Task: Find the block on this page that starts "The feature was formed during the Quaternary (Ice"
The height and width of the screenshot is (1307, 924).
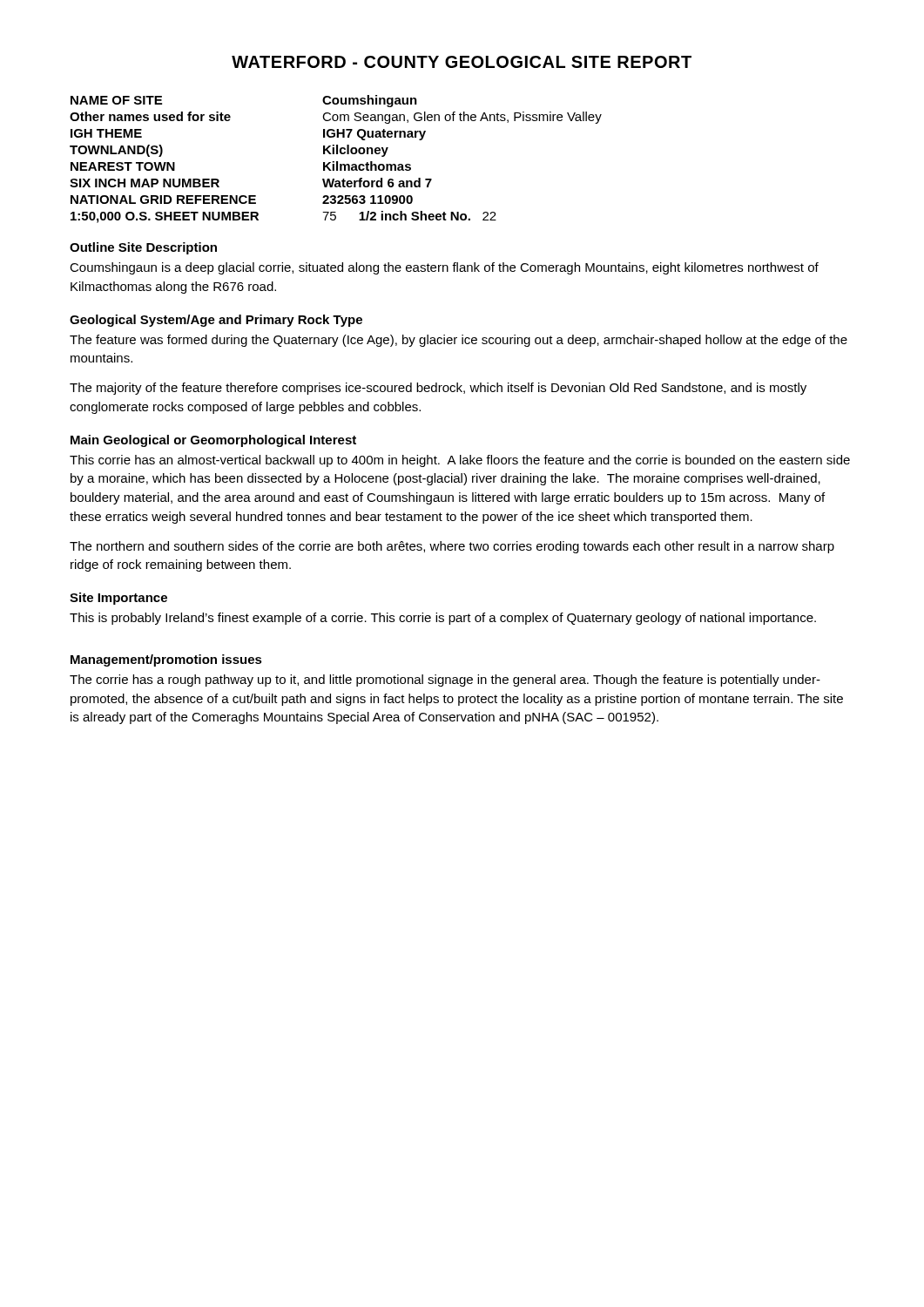Action: (459, 348)
